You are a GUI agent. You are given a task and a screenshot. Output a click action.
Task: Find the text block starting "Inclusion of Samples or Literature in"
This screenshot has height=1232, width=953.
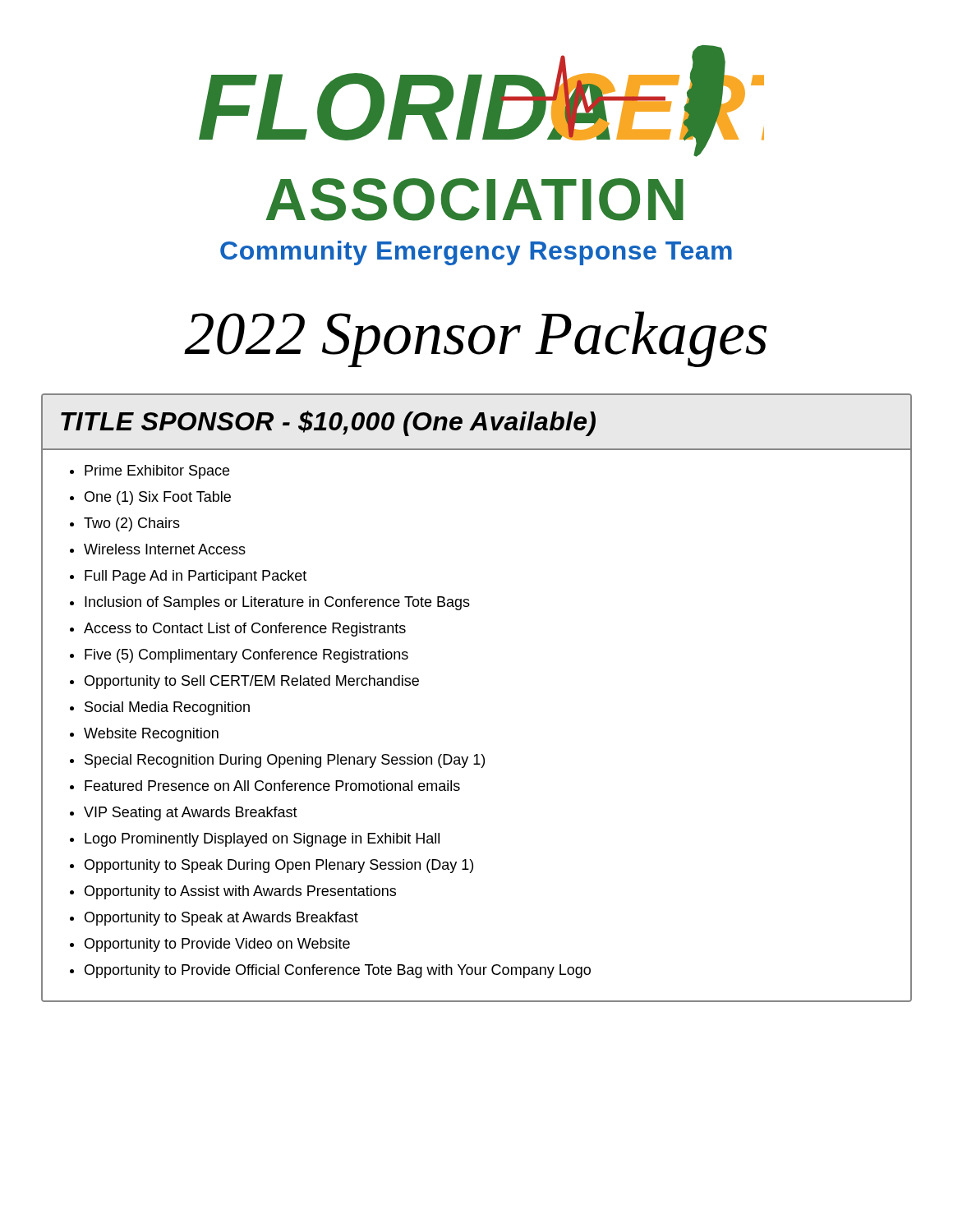coord(277,602)
